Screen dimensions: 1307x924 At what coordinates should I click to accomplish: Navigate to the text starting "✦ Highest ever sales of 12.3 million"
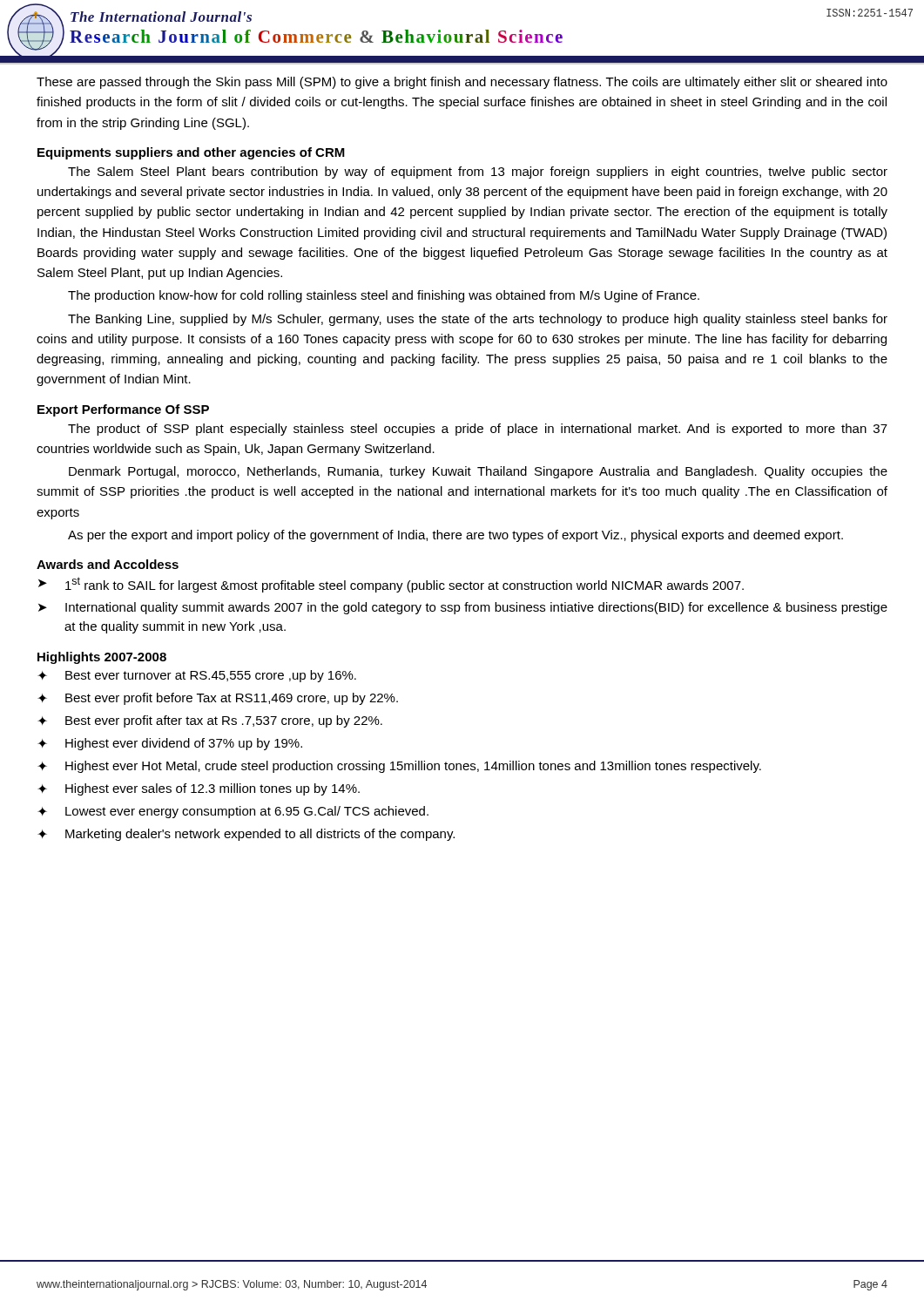point(199,789)
